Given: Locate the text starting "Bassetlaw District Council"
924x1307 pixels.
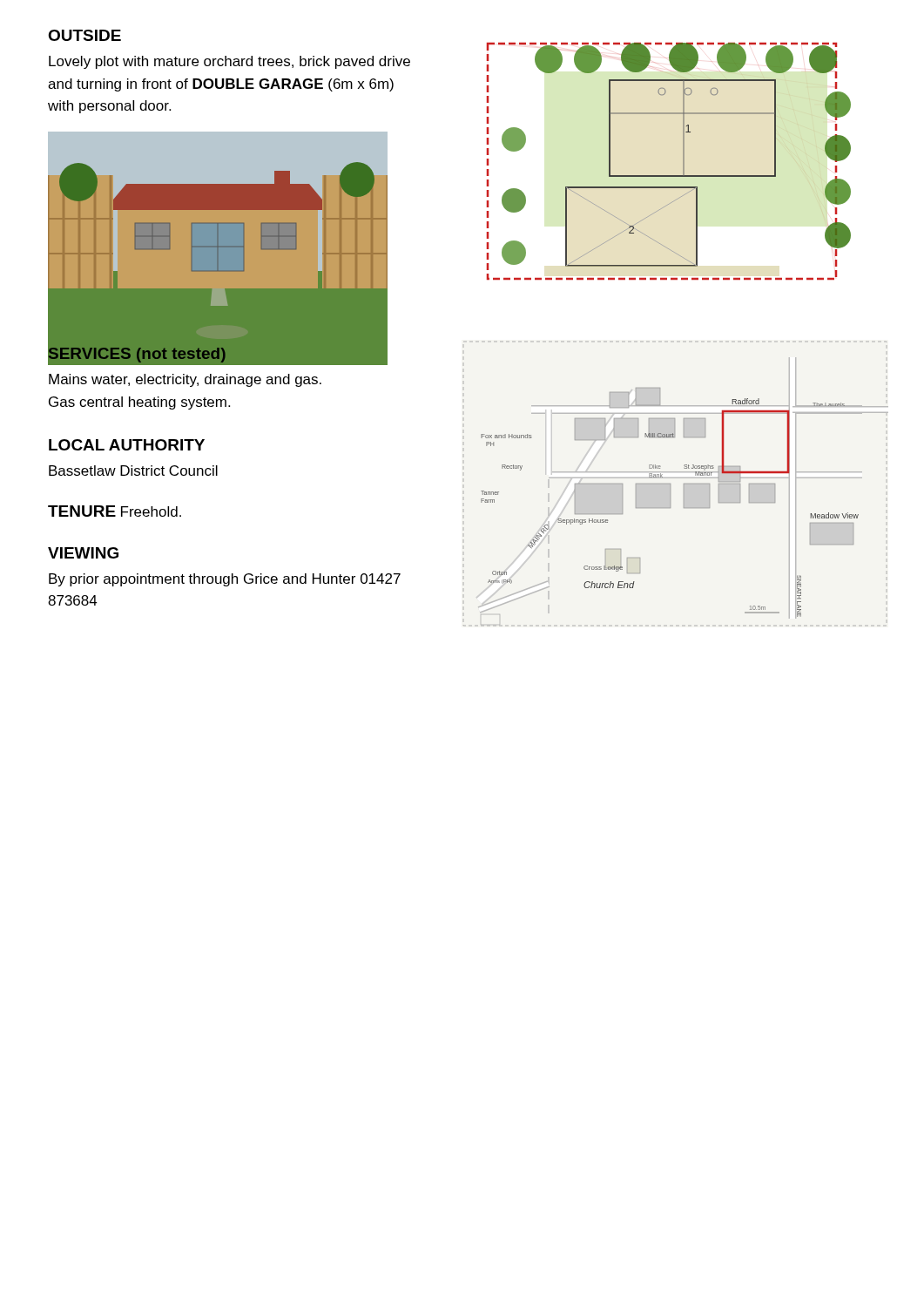Looking at the screenshot, I should click(133, 471).
